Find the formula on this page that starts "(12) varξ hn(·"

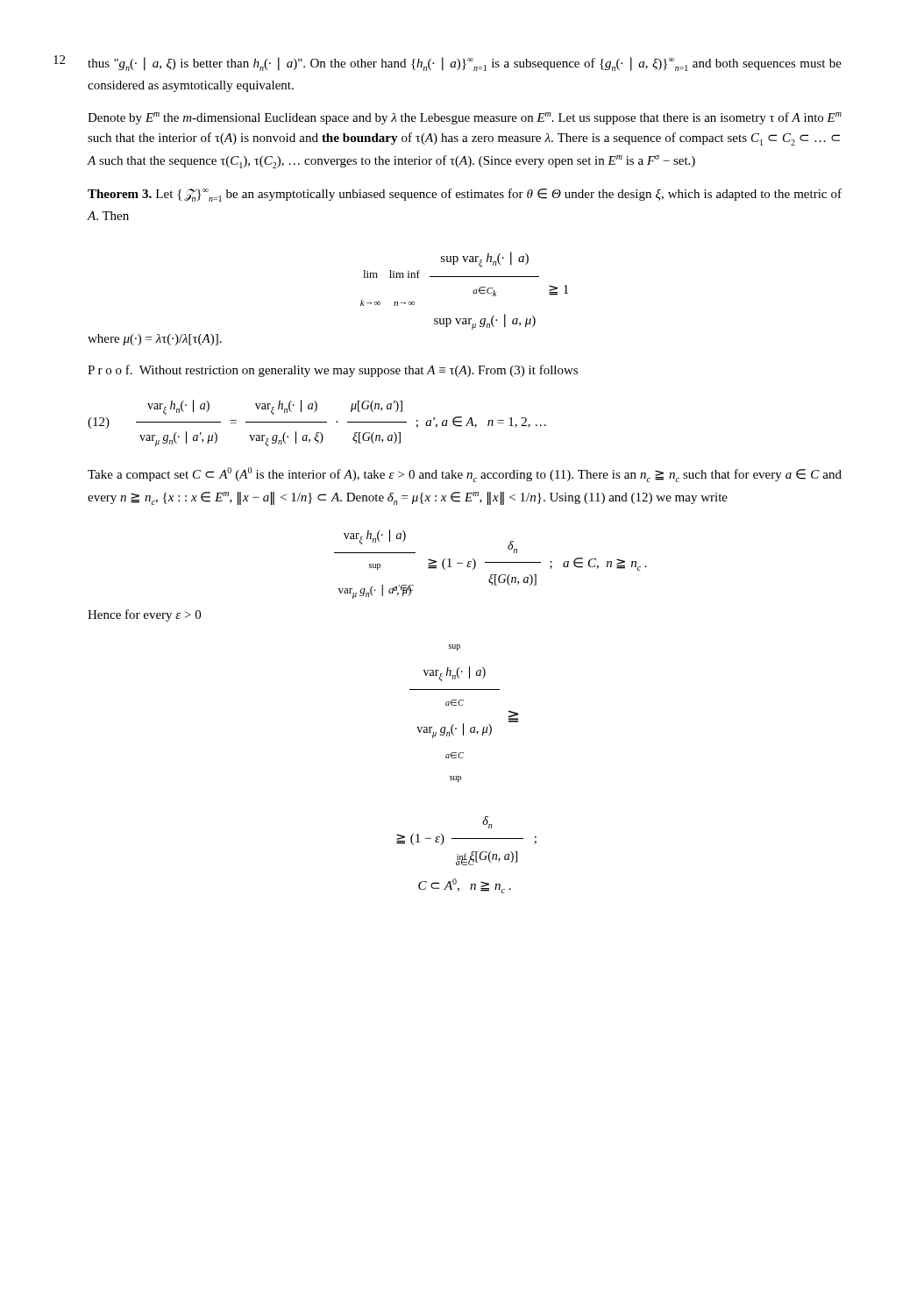click(x=465, y=422)
